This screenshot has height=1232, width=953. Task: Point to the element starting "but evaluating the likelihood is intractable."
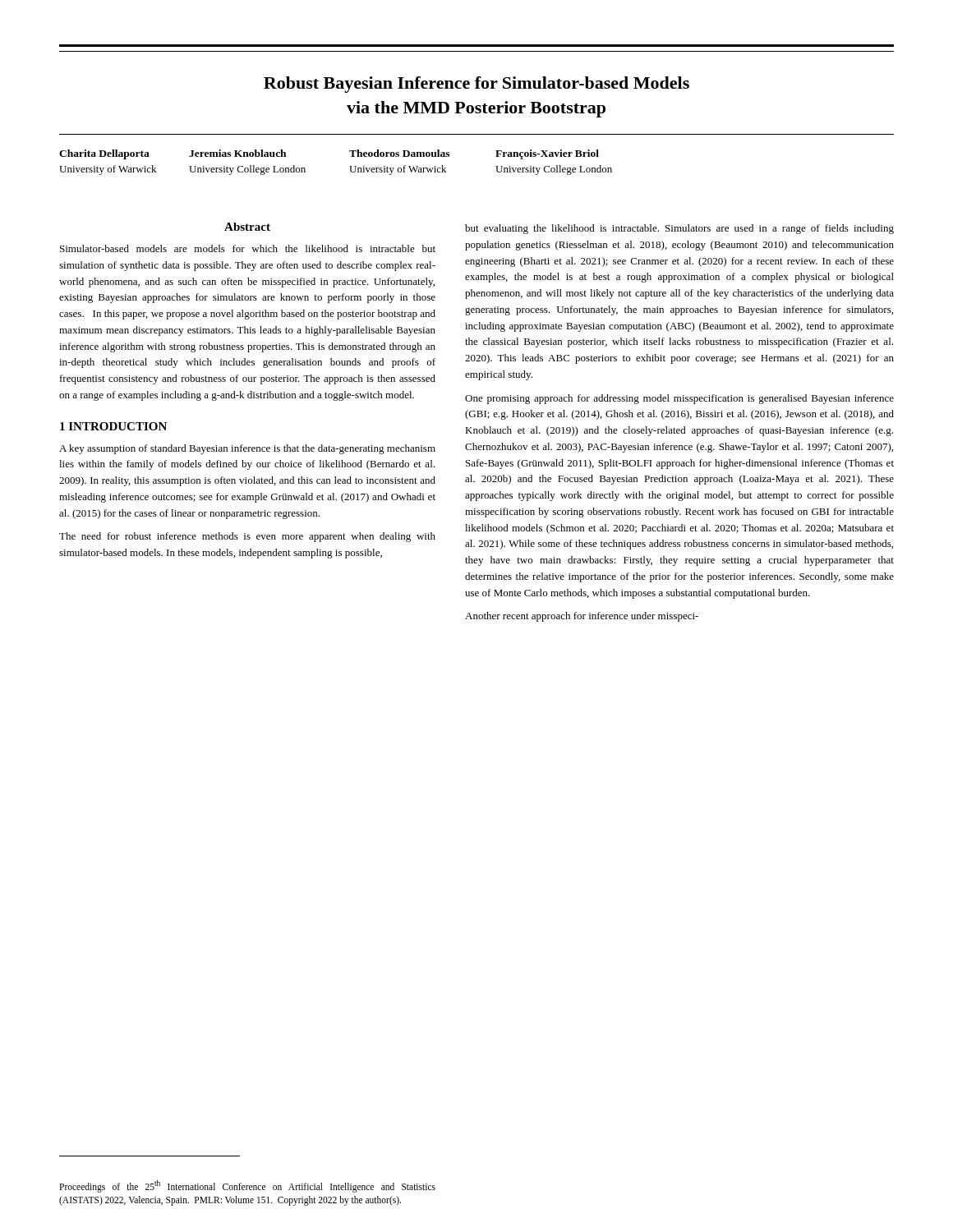679,301
